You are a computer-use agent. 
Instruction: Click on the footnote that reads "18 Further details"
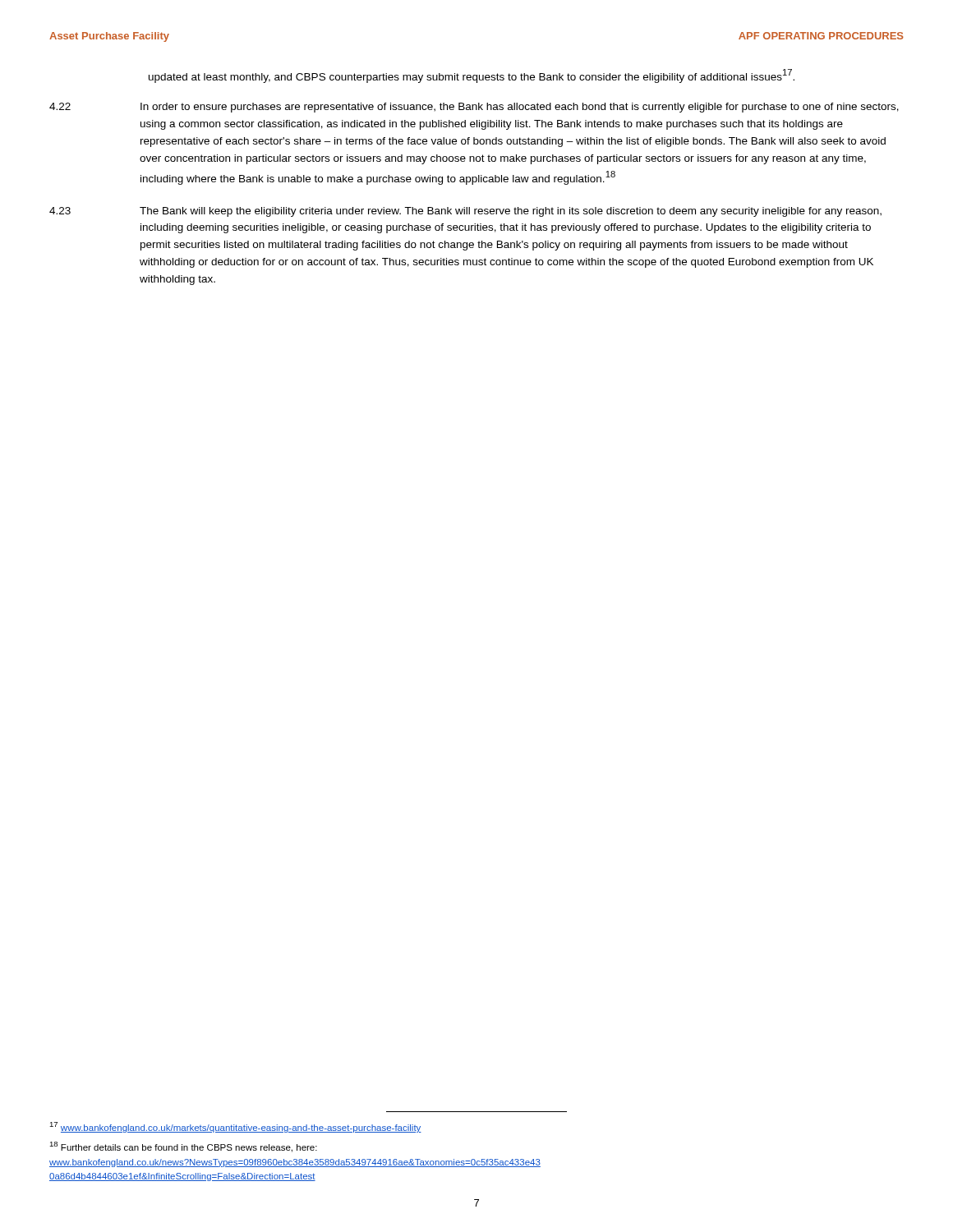(x=295, y=1160)
